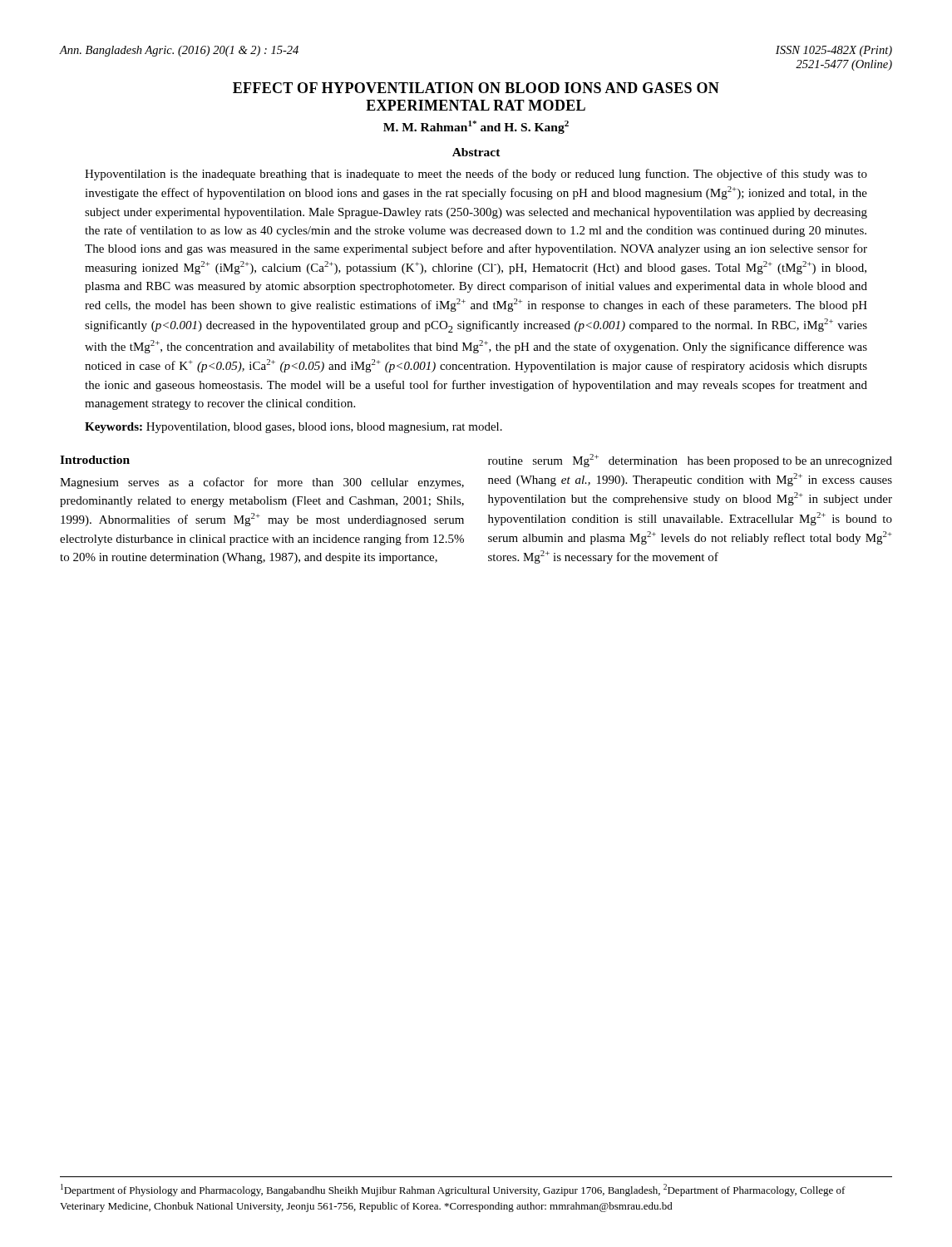This screenshot has width=952, height=1247.
Task: Point to the block beginning "Hypoventilation is the inadequate breathing that"
Action: click(x=476, y=288)
